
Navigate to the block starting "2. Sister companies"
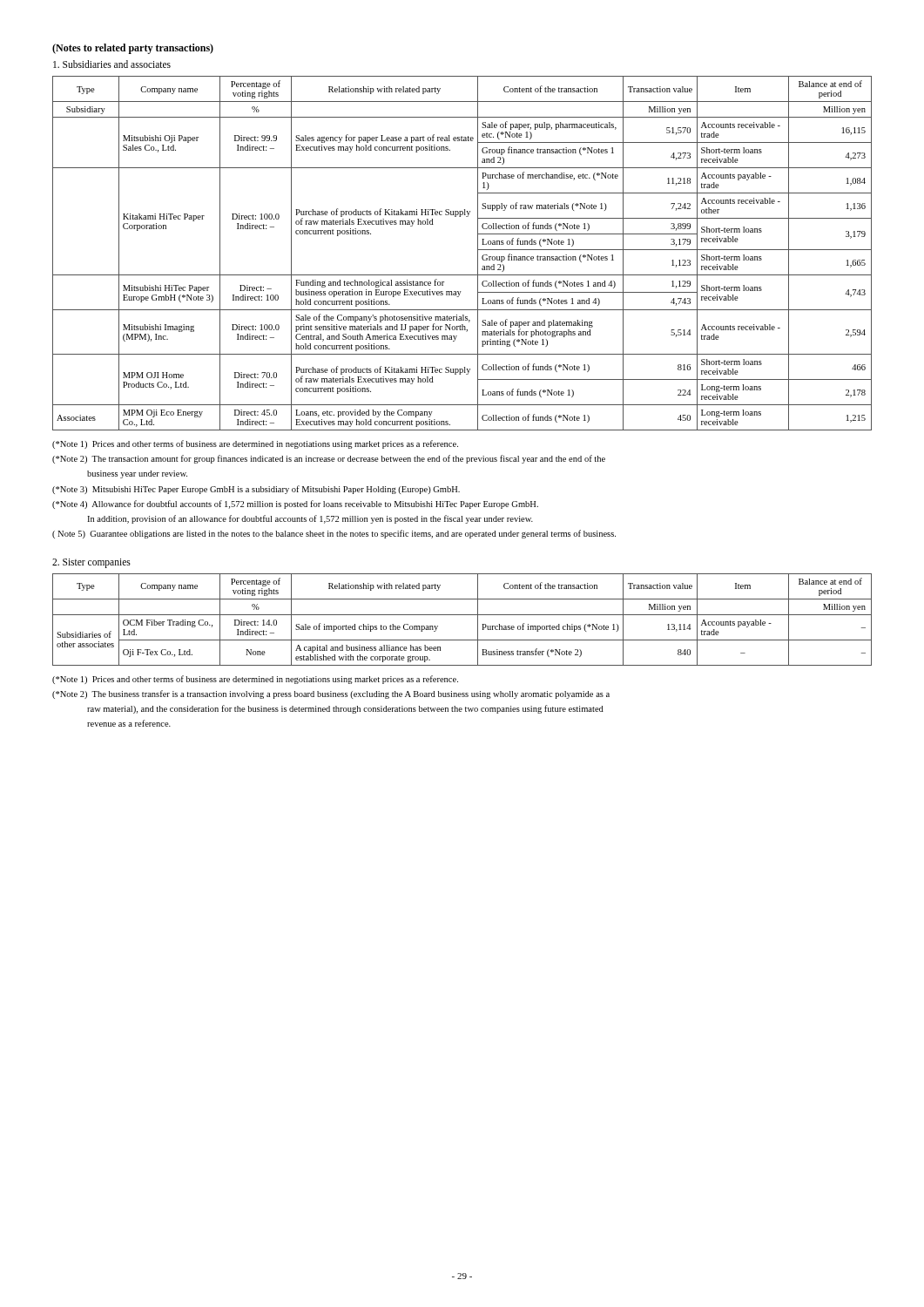91,562
